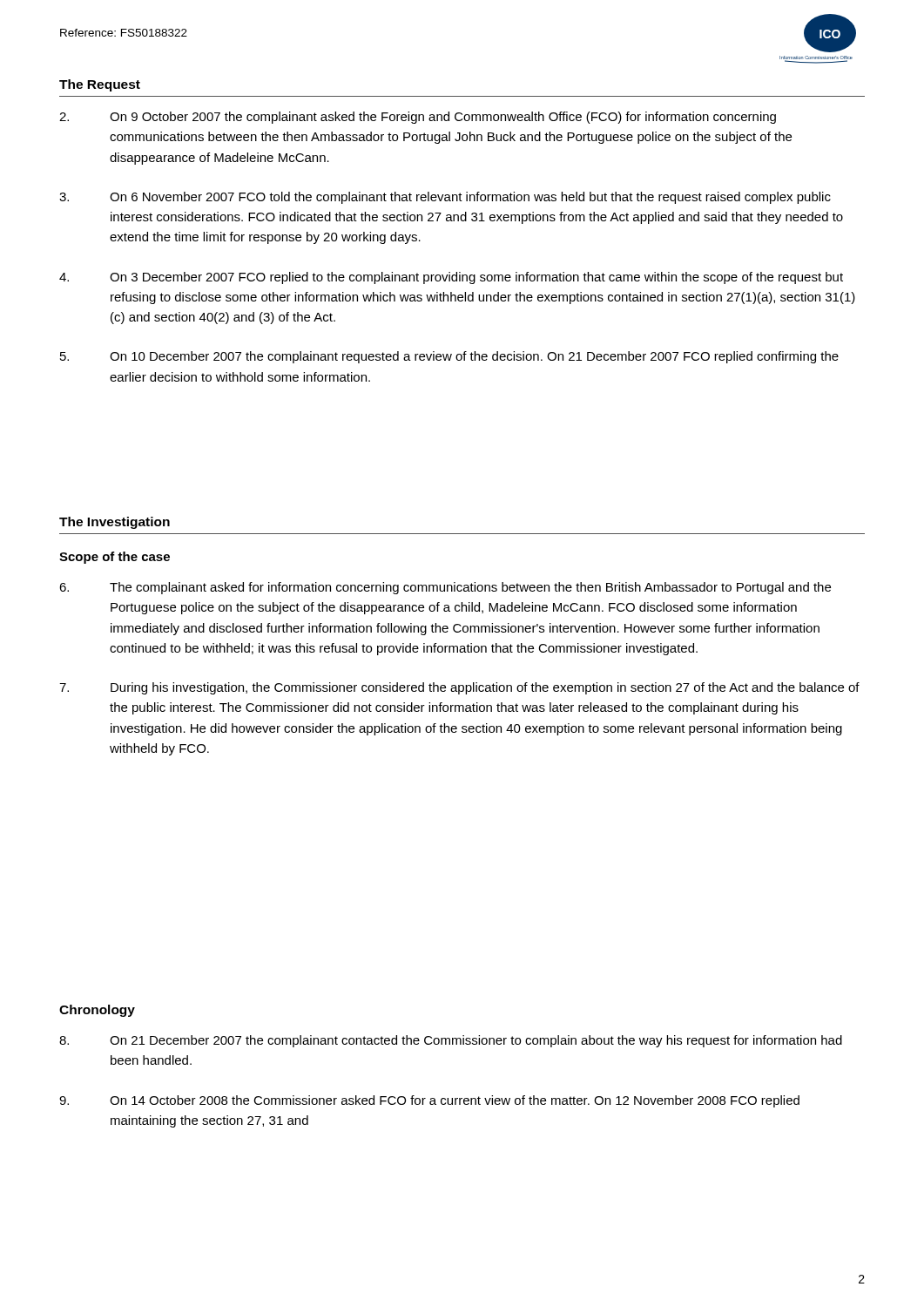Navigate to the text starting "The Request"
Viewport: 924px width, 1307px height.
pyautogui.click(x=100, y=84)
